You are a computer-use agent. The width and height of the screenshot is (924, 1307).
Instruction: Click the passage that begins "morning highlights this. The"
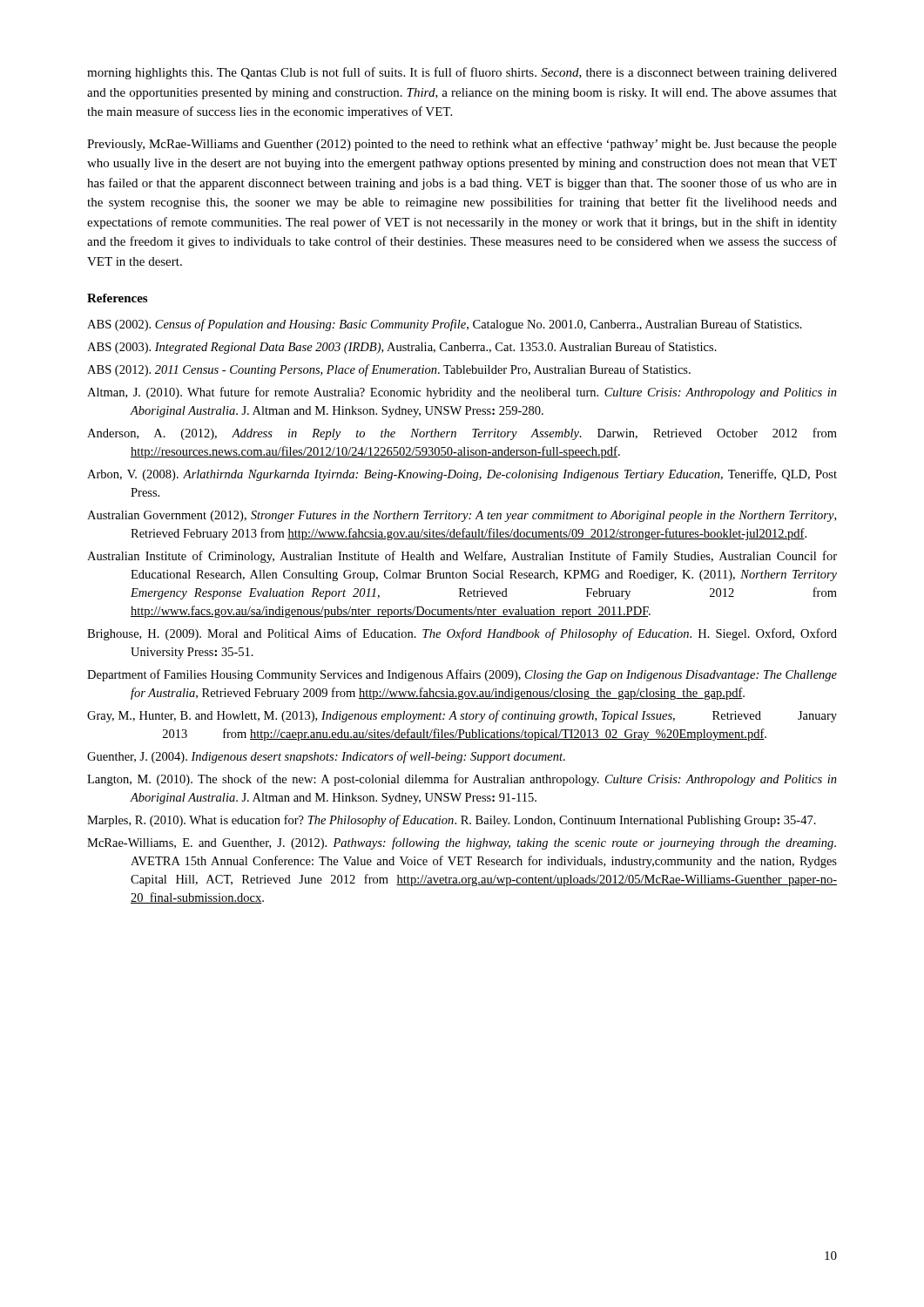tap(462, 92)
